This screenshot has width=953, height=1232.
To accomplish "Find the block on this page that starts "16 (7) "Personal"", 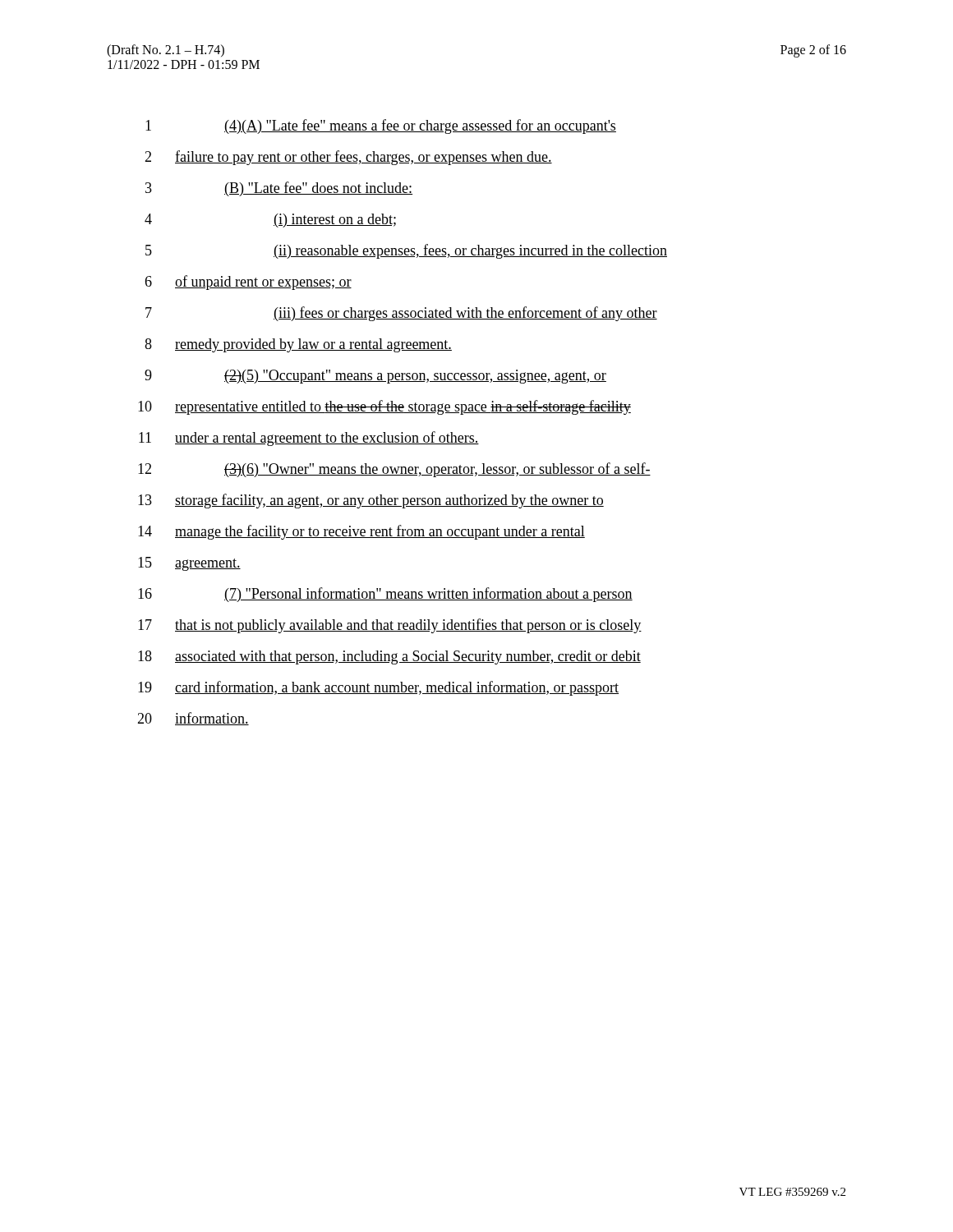I will click(x=489, y=595).
